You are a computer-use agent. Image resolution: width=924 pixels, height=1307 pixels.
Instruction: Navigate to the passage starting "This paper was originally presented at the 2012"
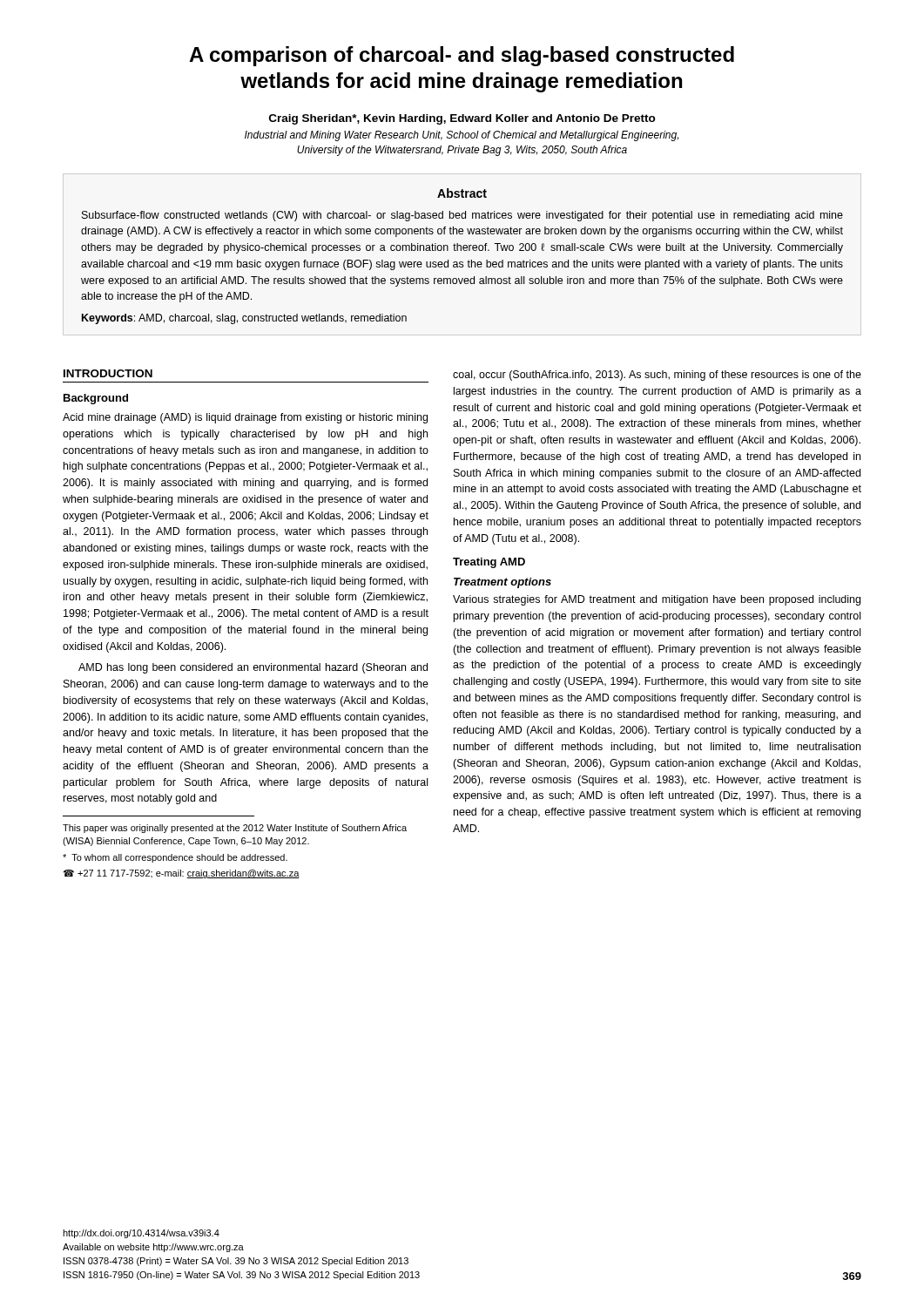(246, 851)
